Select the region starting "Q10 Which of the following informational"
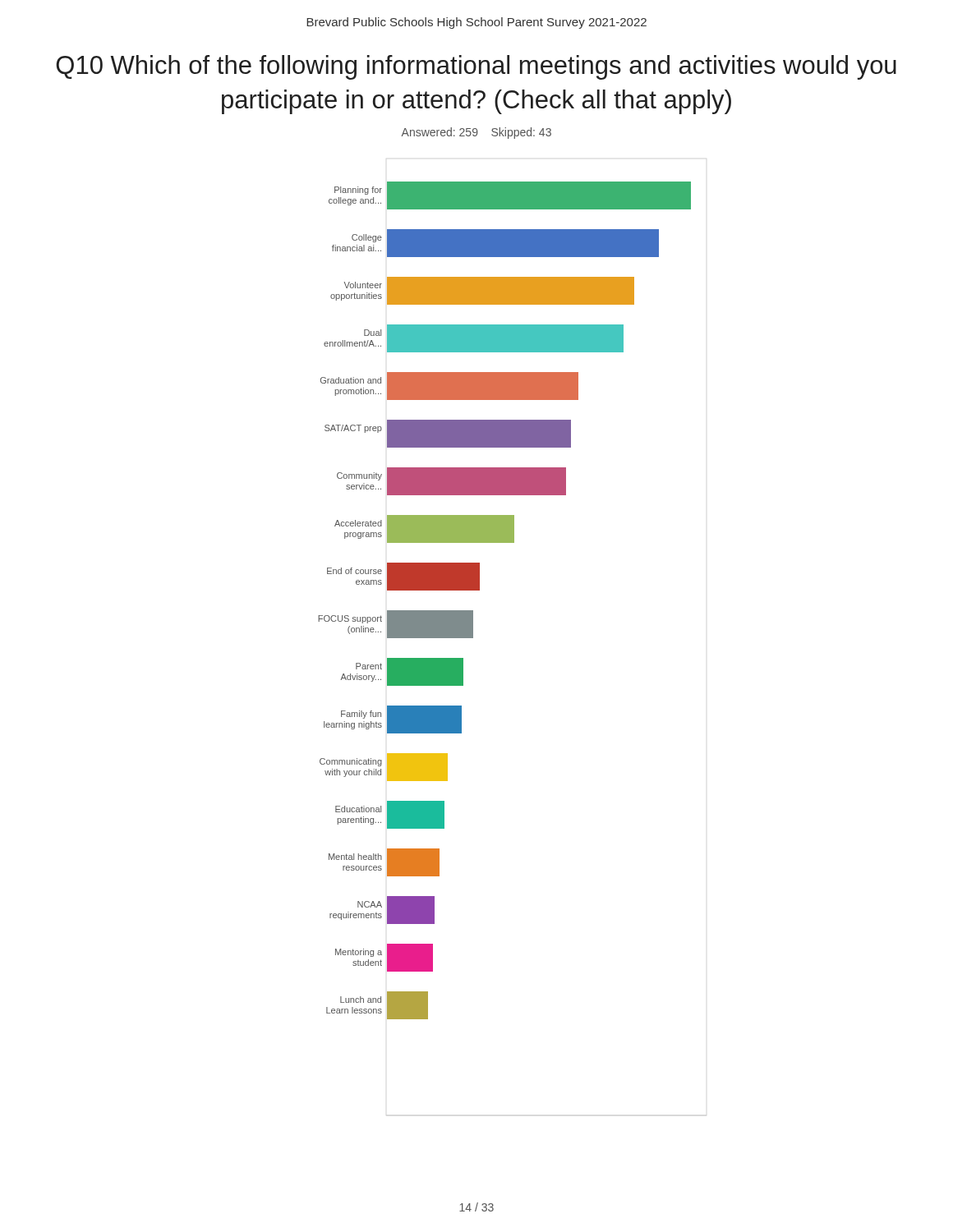Viewport: 953px width, 1232px height. (x=476, y=83)
